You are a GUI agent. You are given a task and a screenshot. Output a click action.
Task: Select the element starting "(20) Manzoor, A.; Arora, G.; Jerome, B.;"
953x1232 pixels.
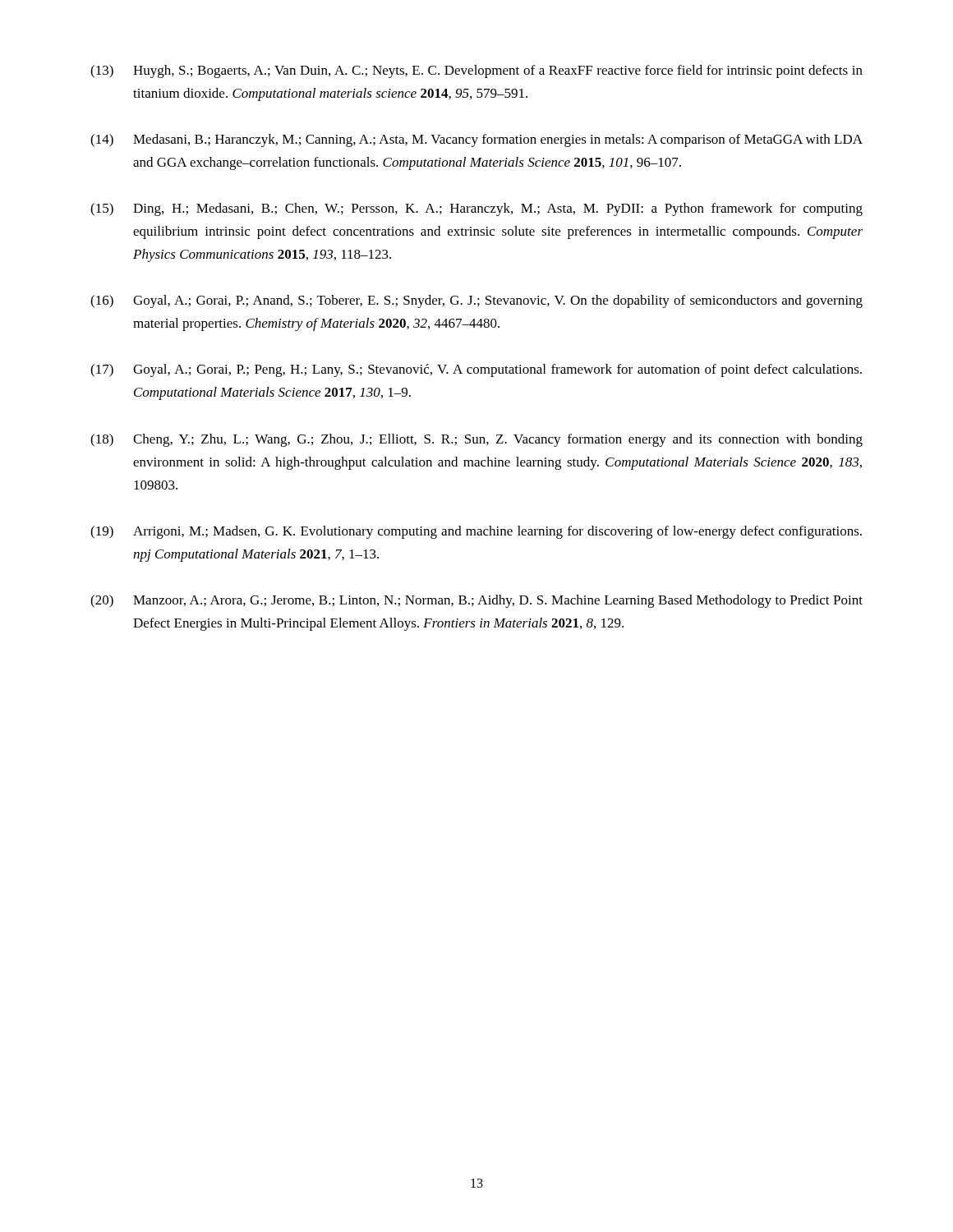pos(476,612)
